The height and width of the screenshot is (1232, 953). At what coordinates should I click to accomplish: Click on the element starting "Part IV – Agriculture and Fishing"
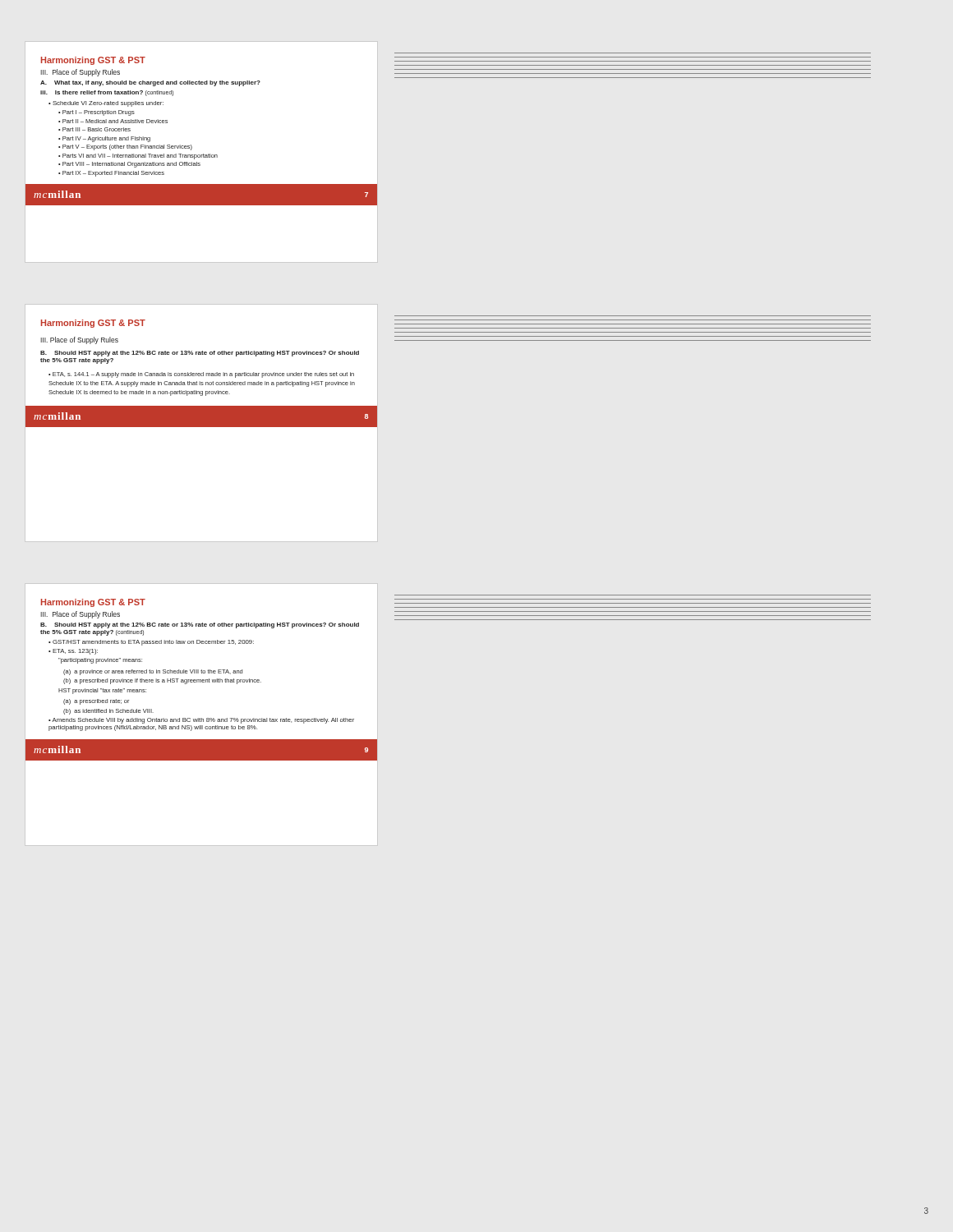[106, 138]
